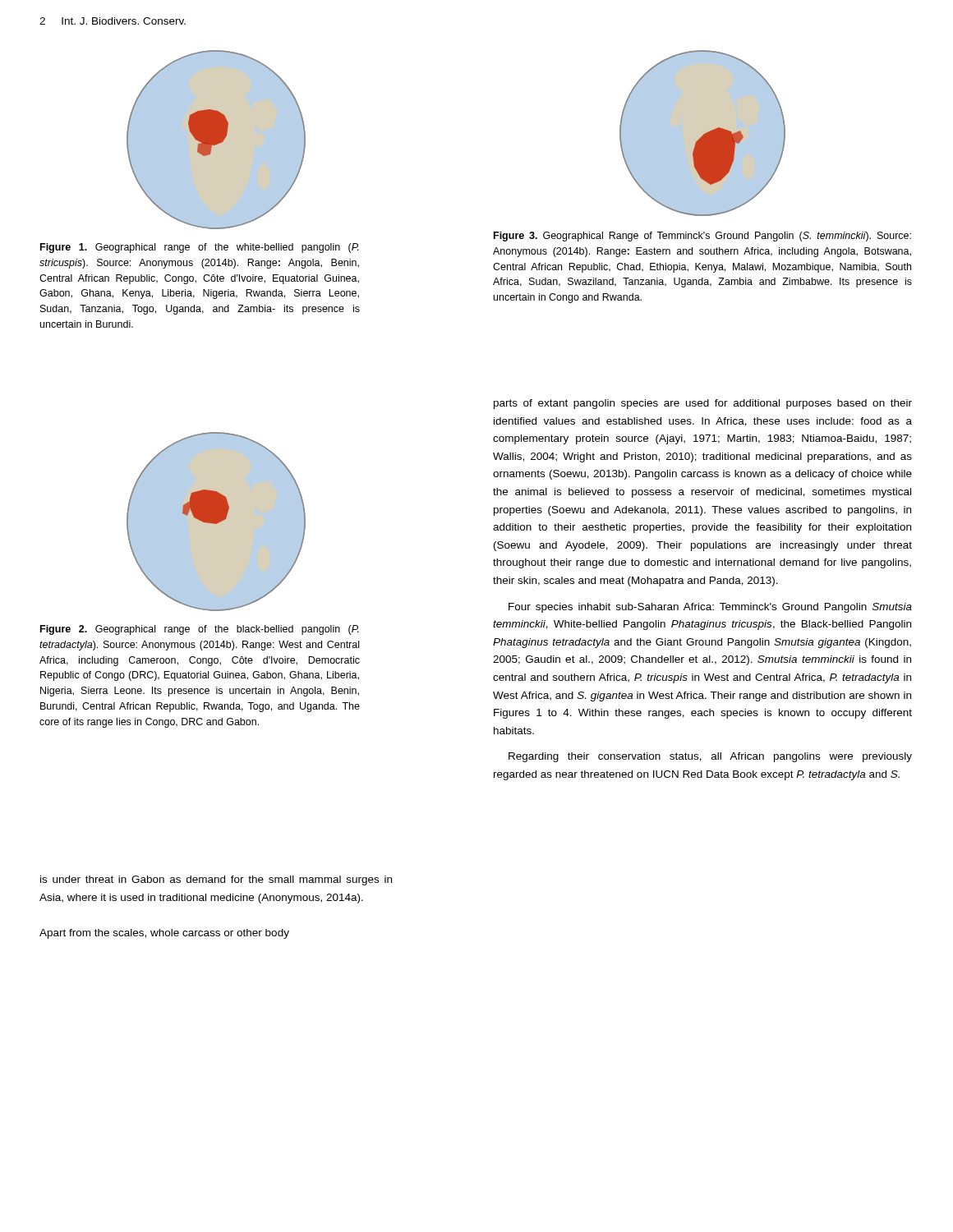Click the passage that begins "is under threat in"
This screenshot has height=1232, width=953.
(216, 906)
